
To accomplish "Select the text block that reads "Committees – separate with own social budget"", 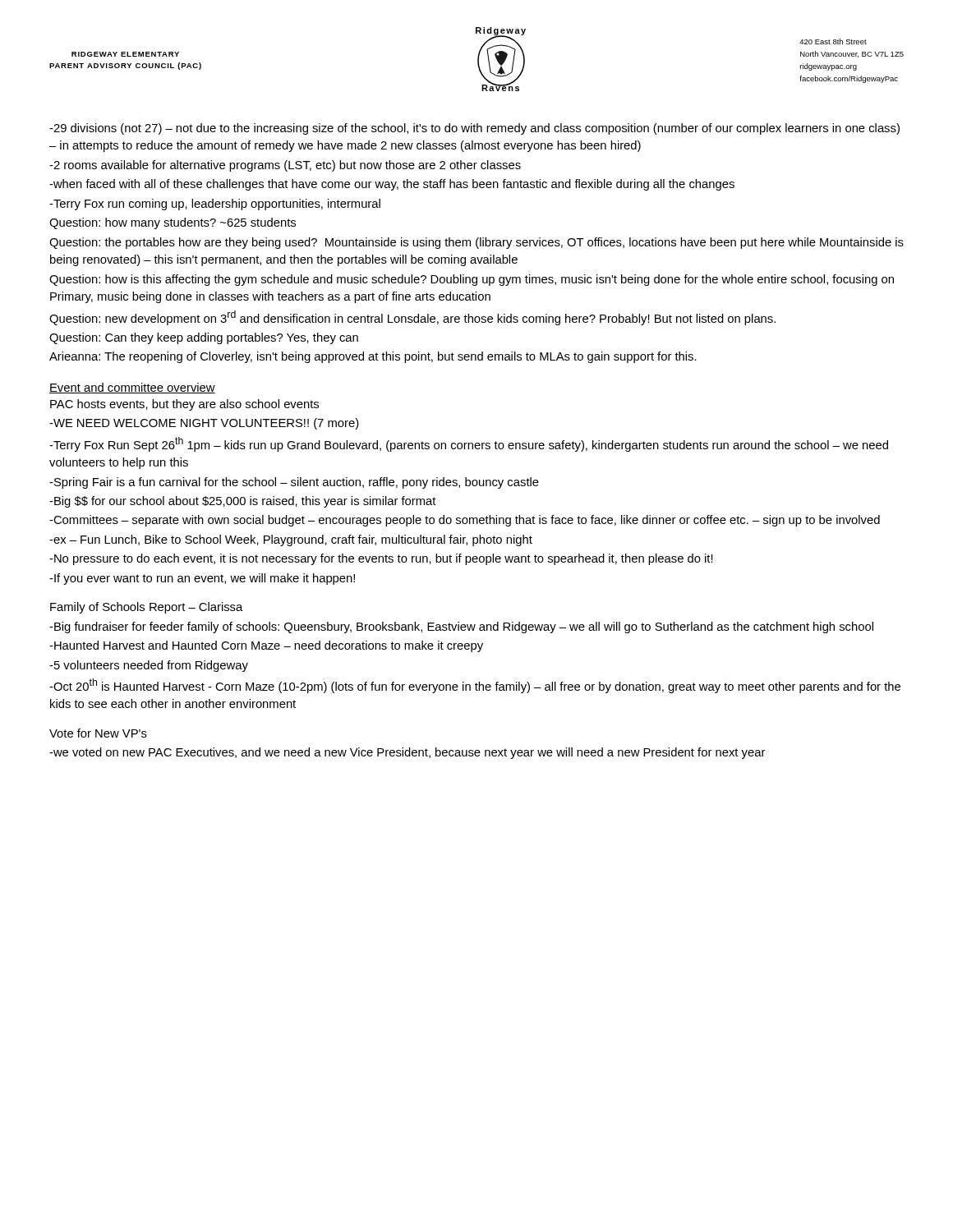I will pos(476,521).
